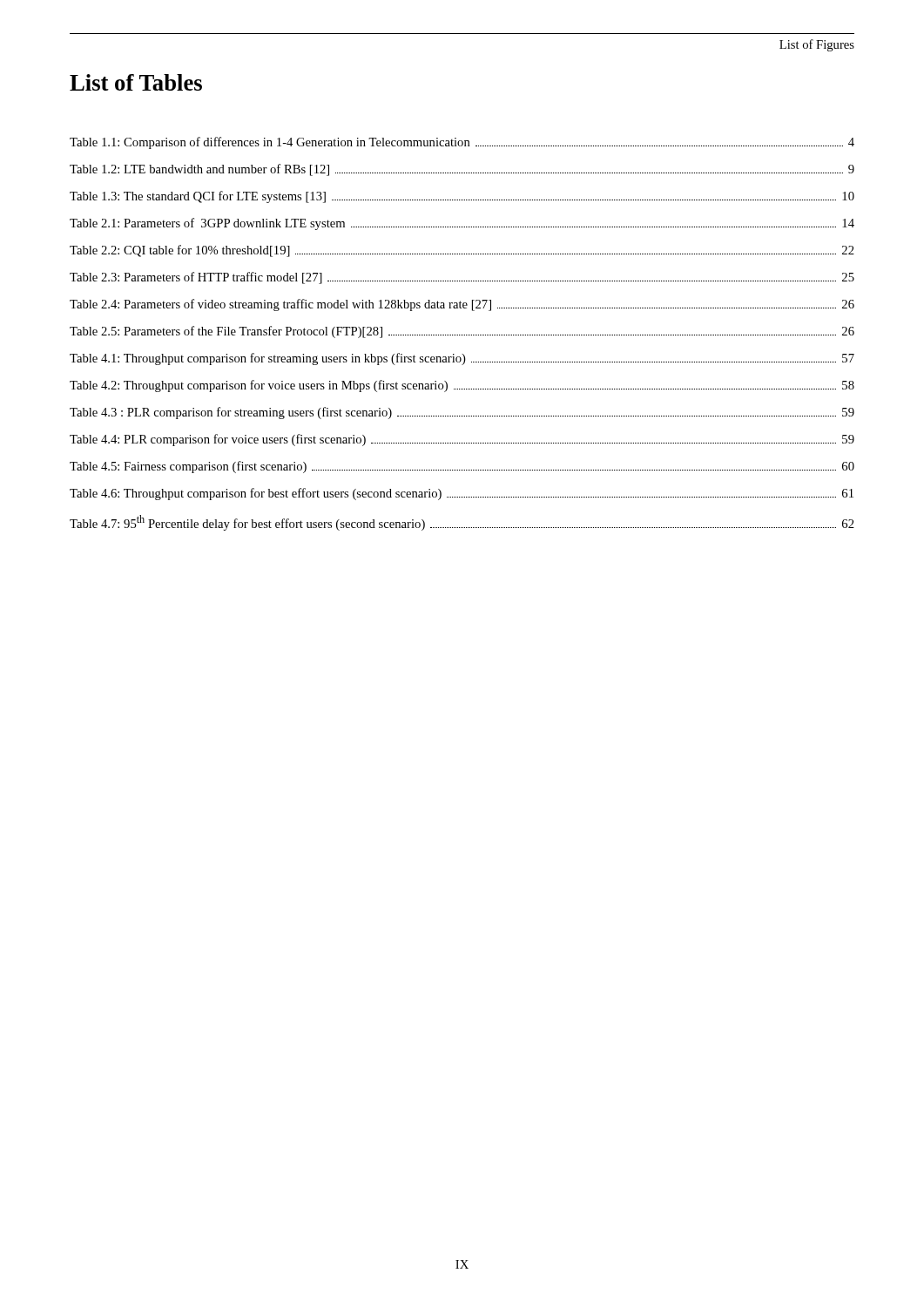Screen dimensions: 1307x924
Task: Locate the block of text that opens with "Table 4.4: PLR comparison for voice users (first"
Action: pyautogui.click(x=462, y=440)
